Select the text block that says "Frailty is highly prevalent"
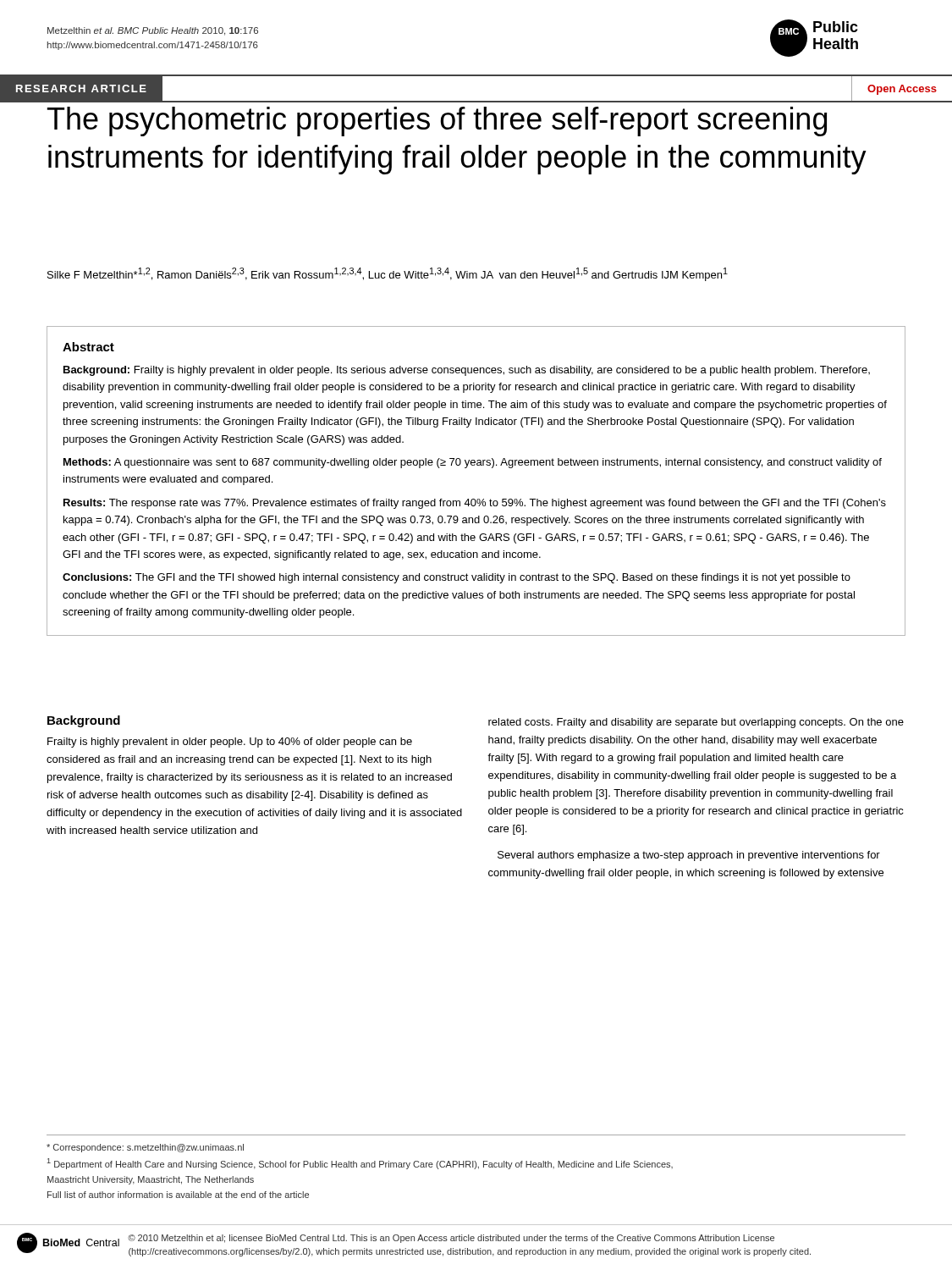This screenshot has height=1270, width=952. 254,786
